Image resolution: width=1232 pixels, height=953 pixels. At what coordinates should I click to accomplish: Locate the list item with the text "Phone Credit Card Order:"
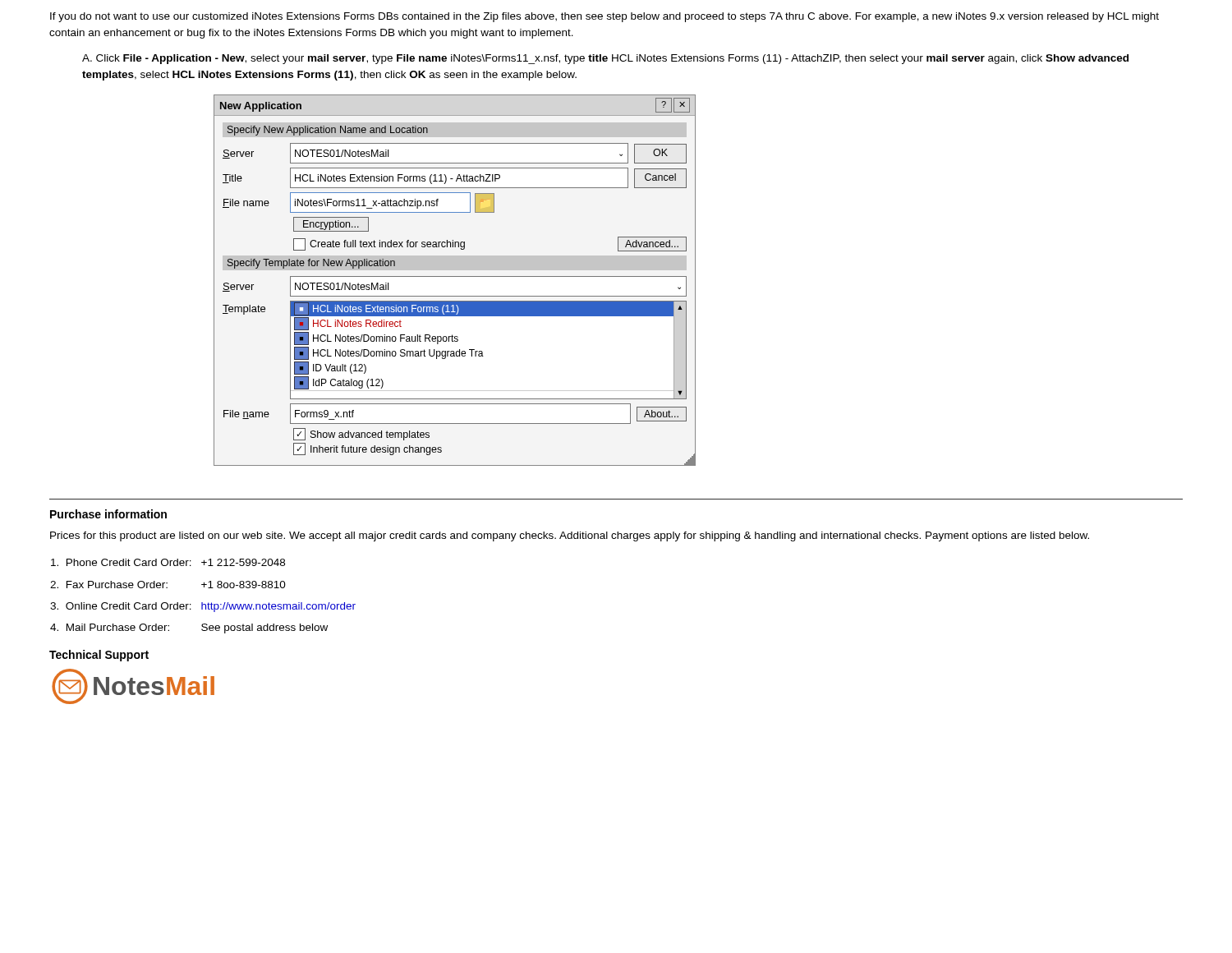click(121, 563)
